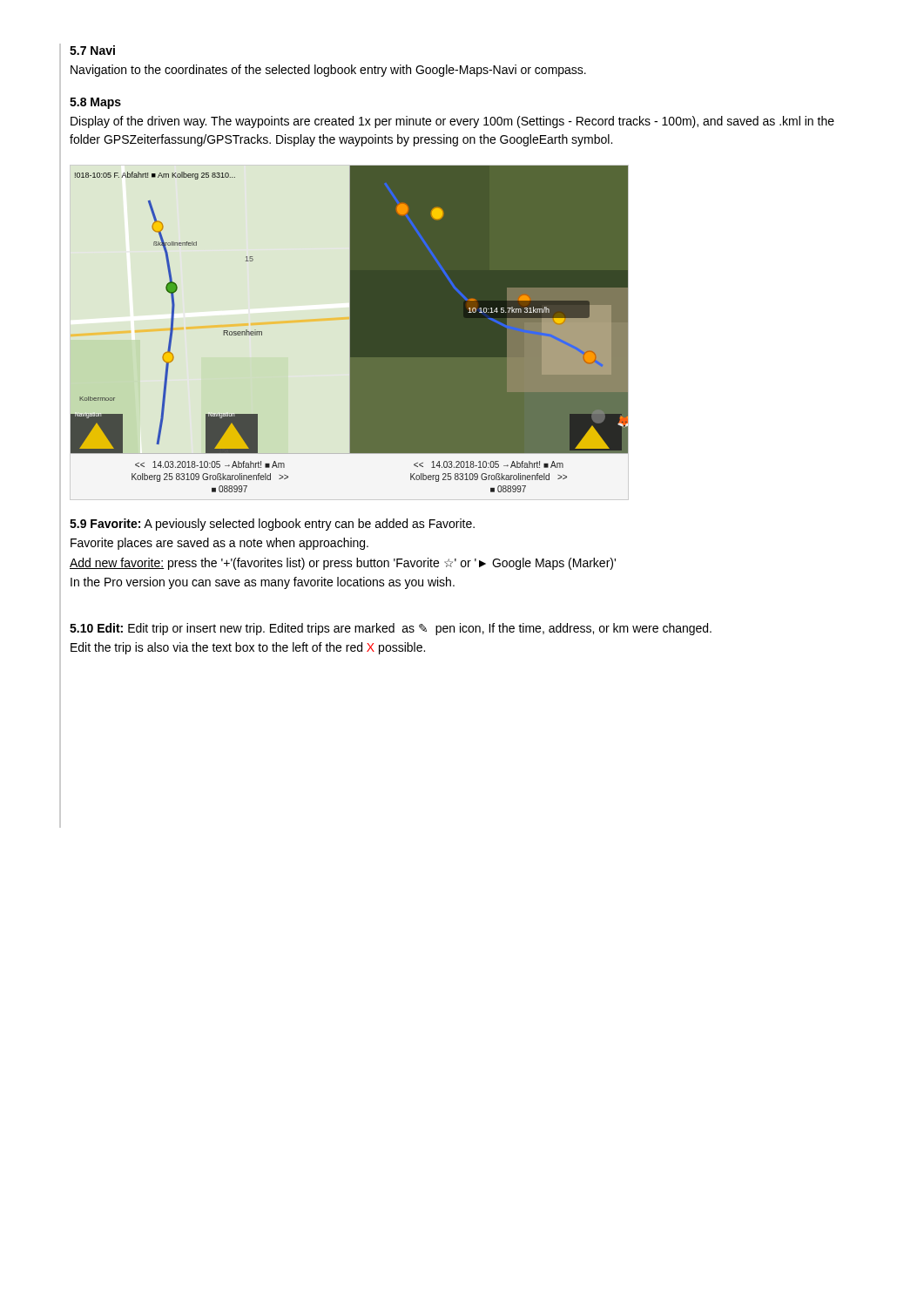Click on the text block containing "9 Favorite: A peviously"

click(343, 553)
